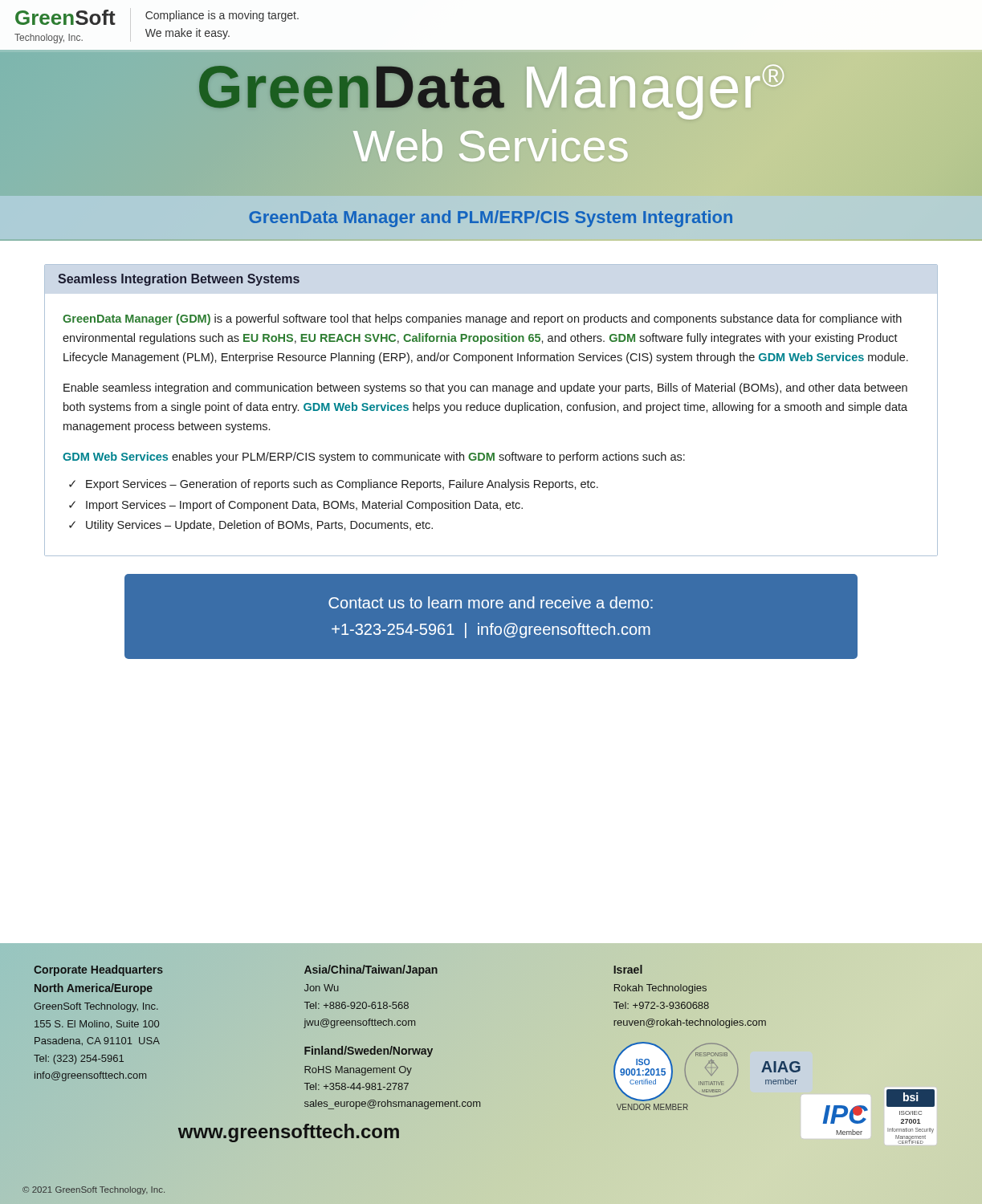Locate the text block with the text "Israel Rokah Technologies Tel: +972-3-9360688"

point(690,996)
